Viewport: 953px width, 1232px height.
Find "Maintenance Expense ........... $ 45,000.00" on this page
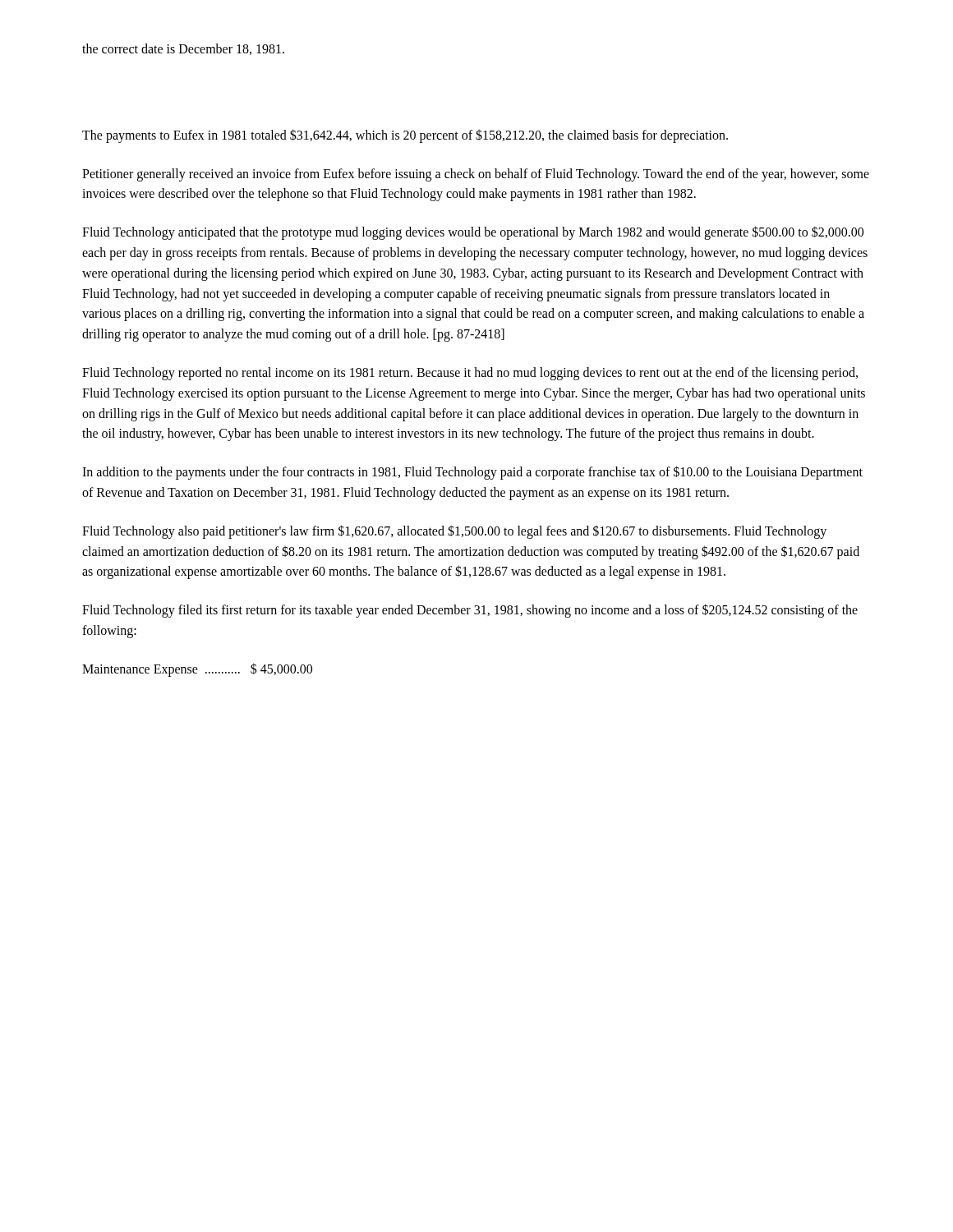click(197, 670)
